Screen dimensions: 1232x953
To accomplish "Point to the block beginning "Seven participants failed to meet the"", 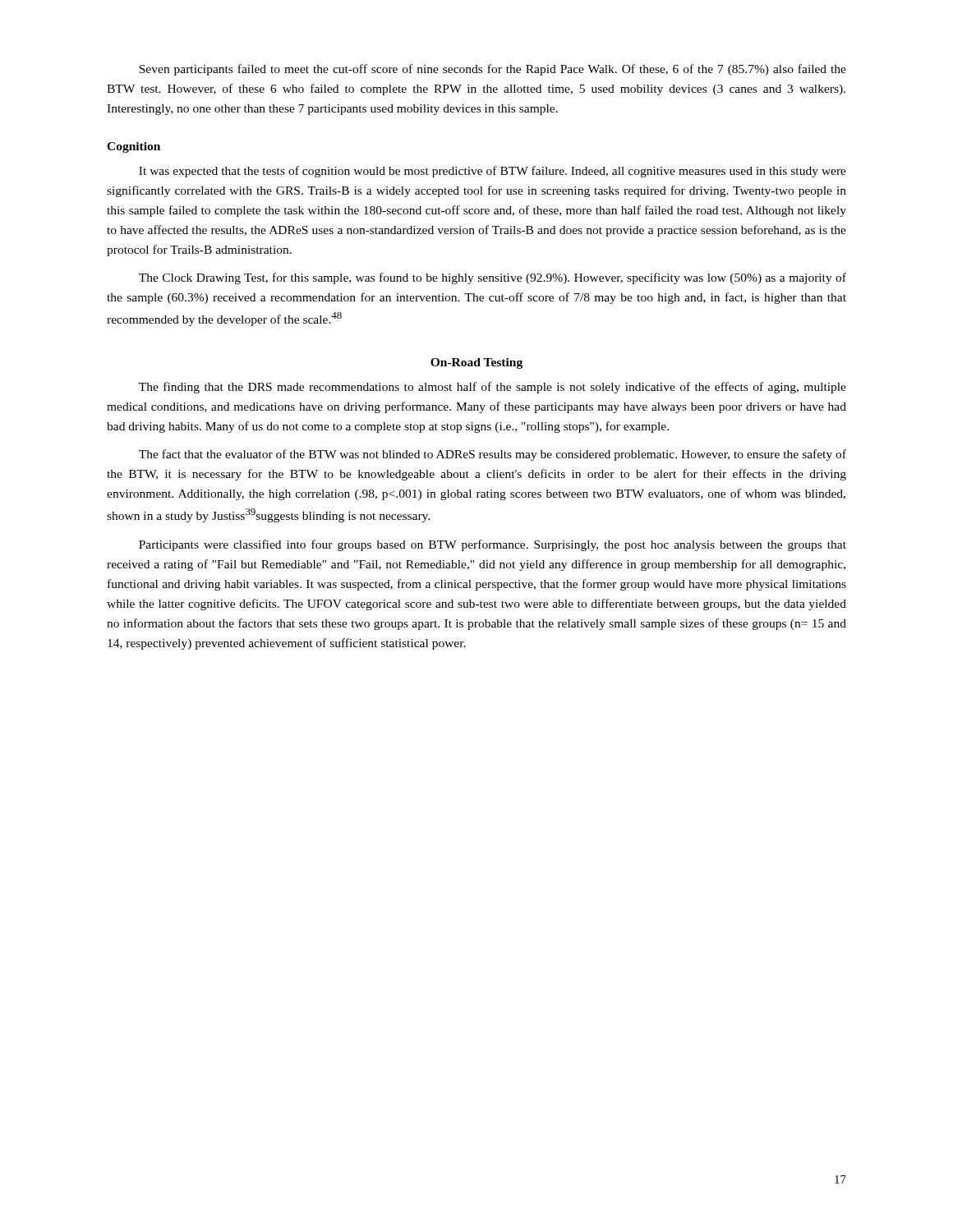I will (x=476, y=89).
